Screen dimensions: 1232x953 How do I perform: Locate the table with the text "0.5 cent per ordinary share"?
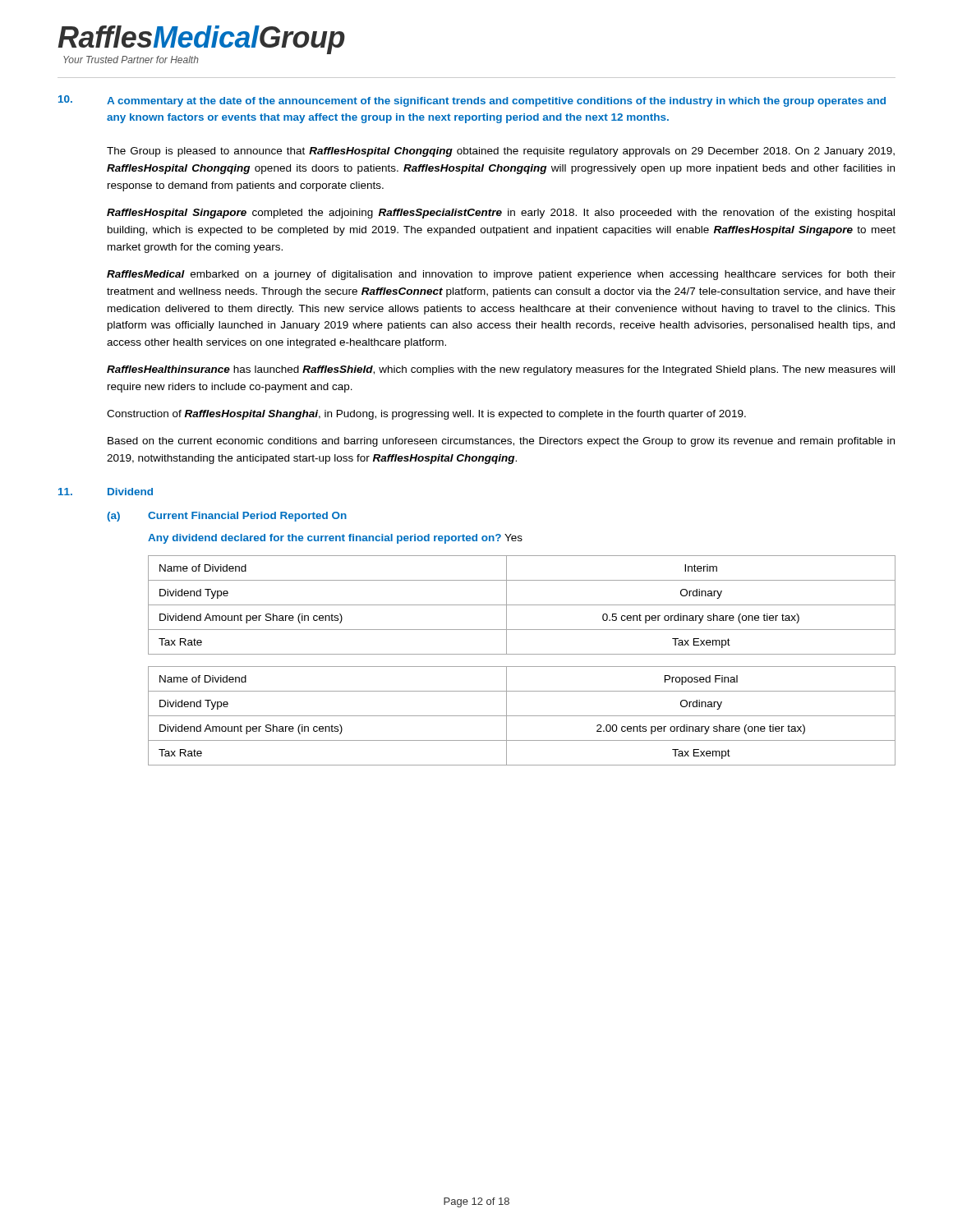point(522,605)
